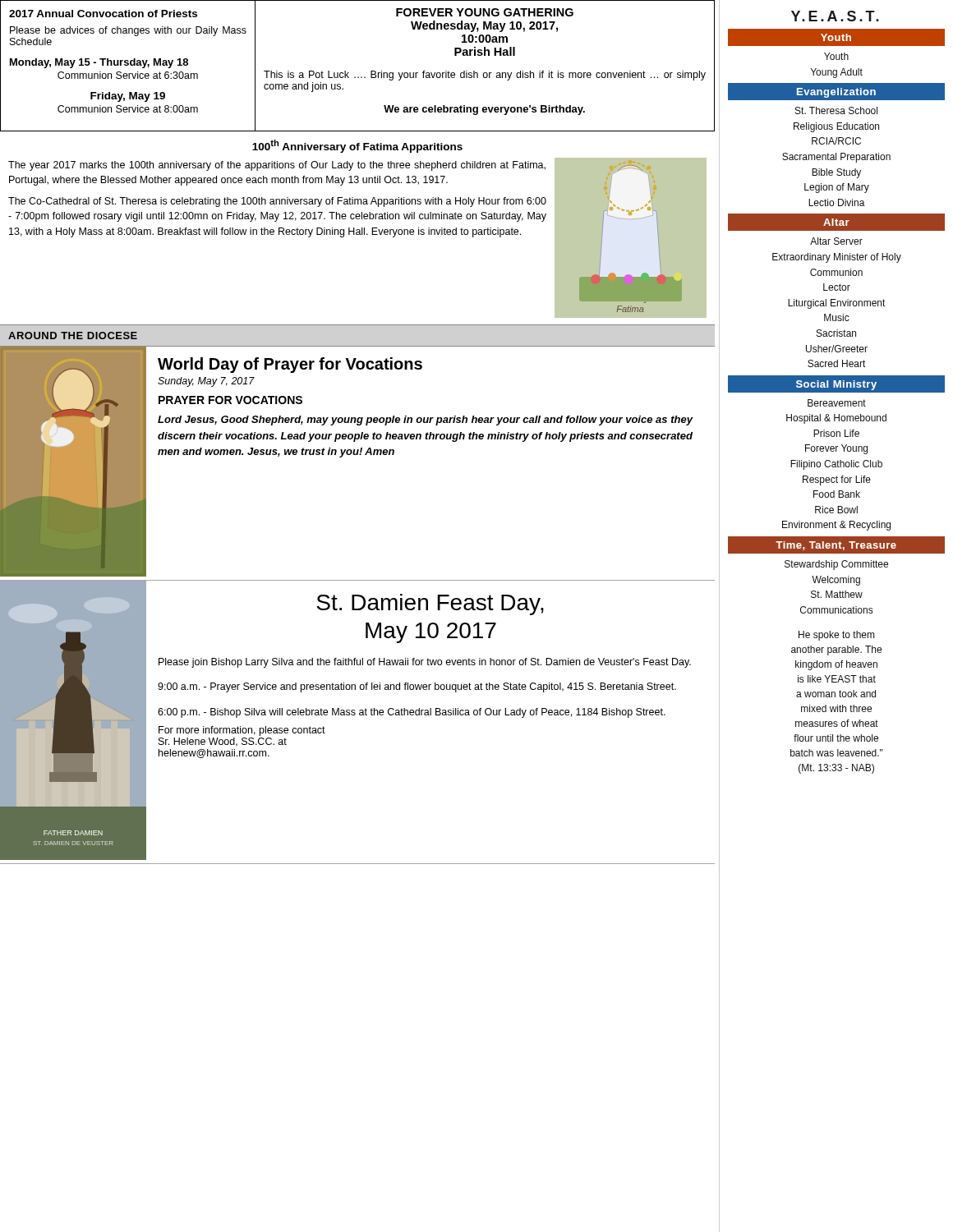This screenshot has height=1232, width=953.
Task: Find the text block that reads "Please join Bishop Larry Silva"
Action: [x=430, y=707]
